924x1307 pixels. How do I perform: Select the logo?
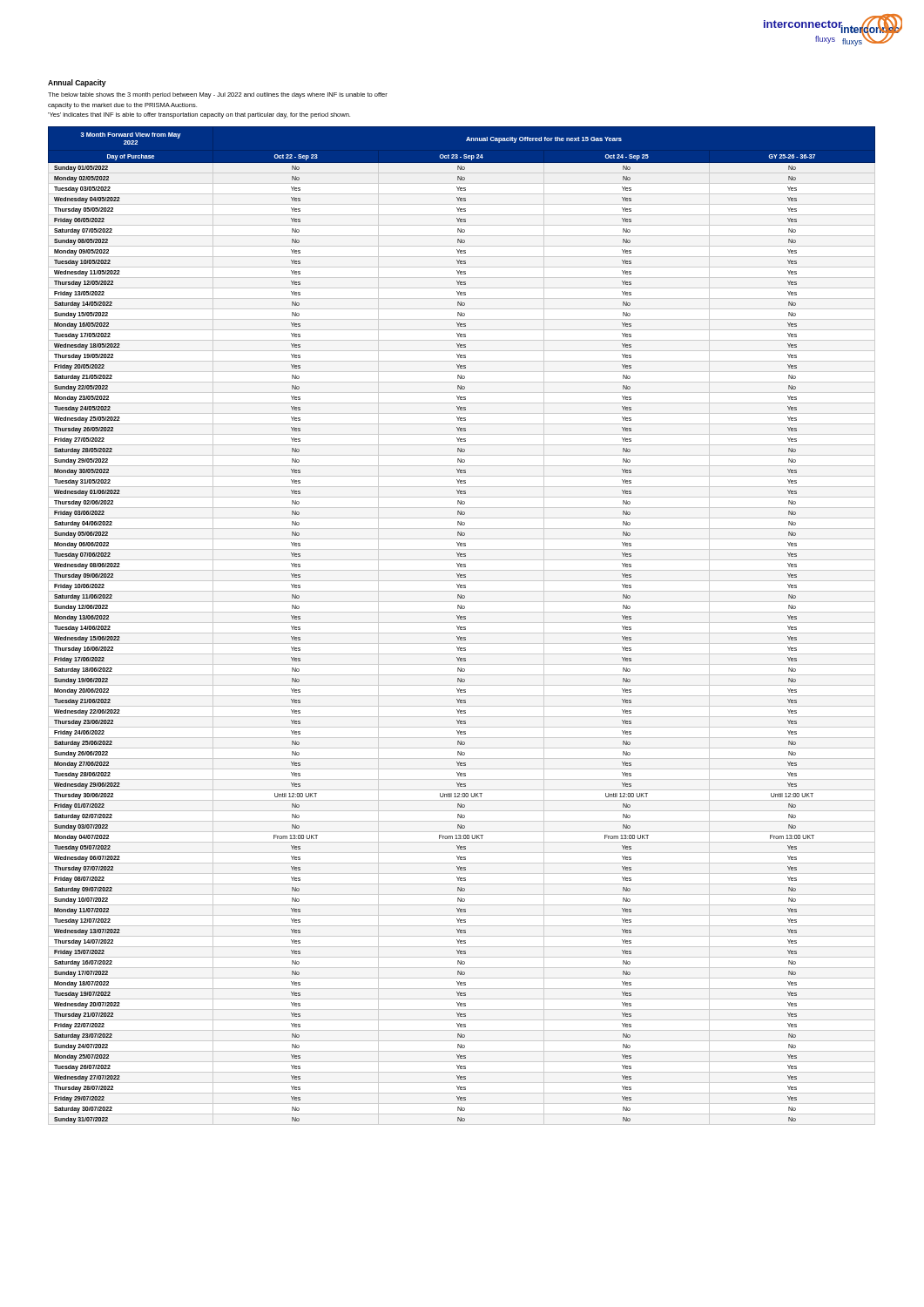843,33
